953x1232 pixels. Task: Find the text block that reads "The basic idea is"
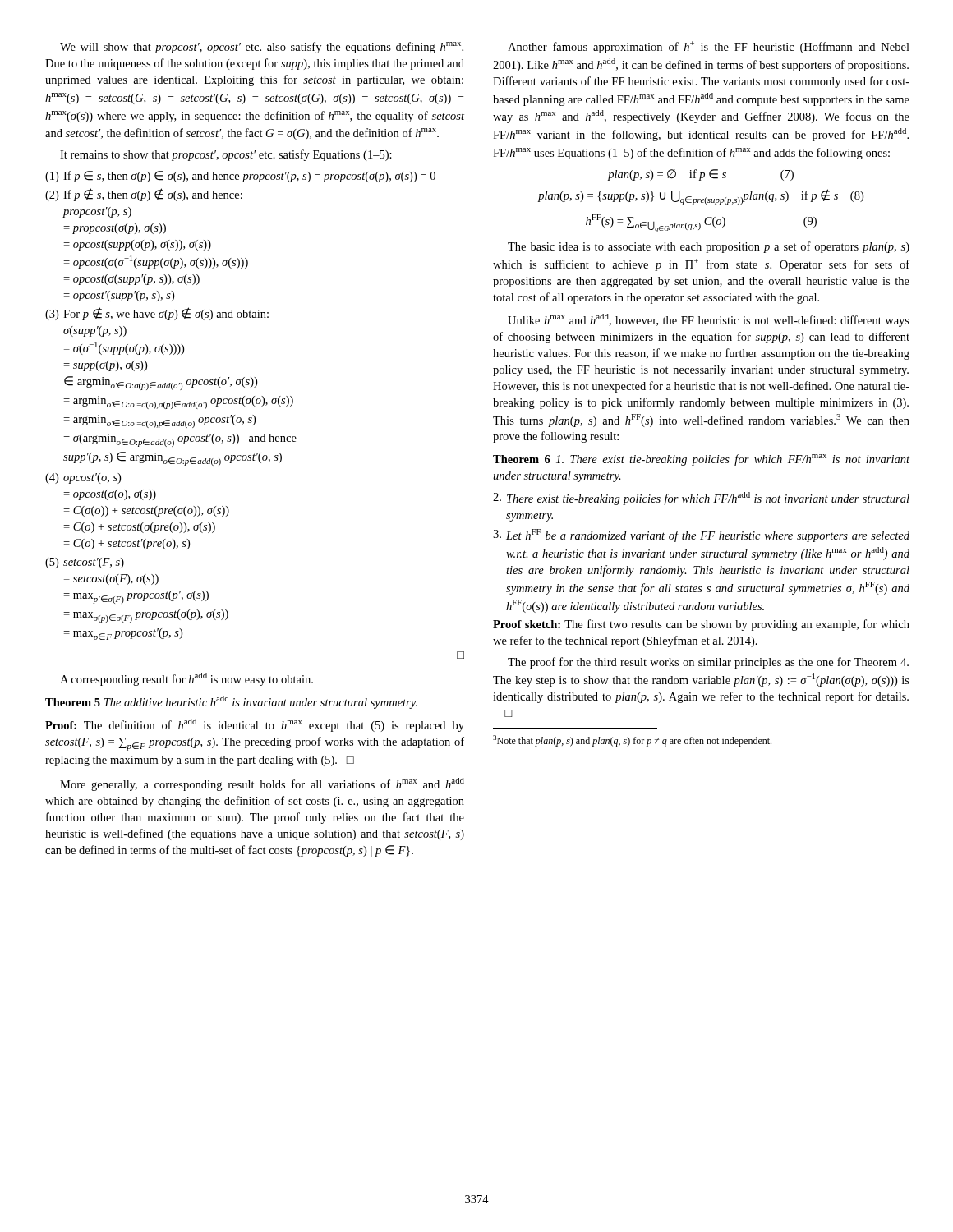[701, 341]
